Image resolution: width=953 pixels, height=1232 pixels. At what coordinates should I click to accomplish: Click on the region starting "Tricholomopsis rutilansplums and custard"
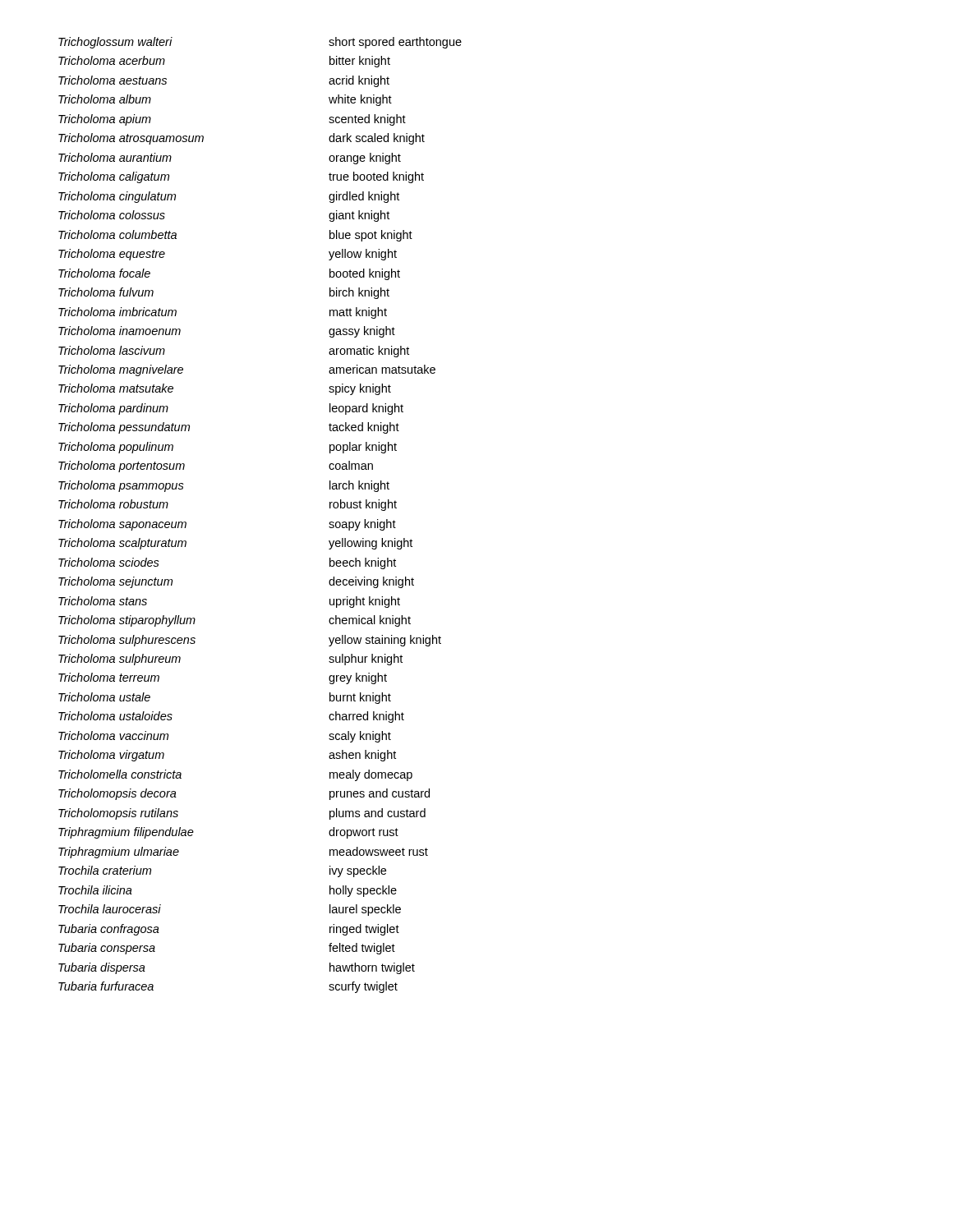click(122, 814)
